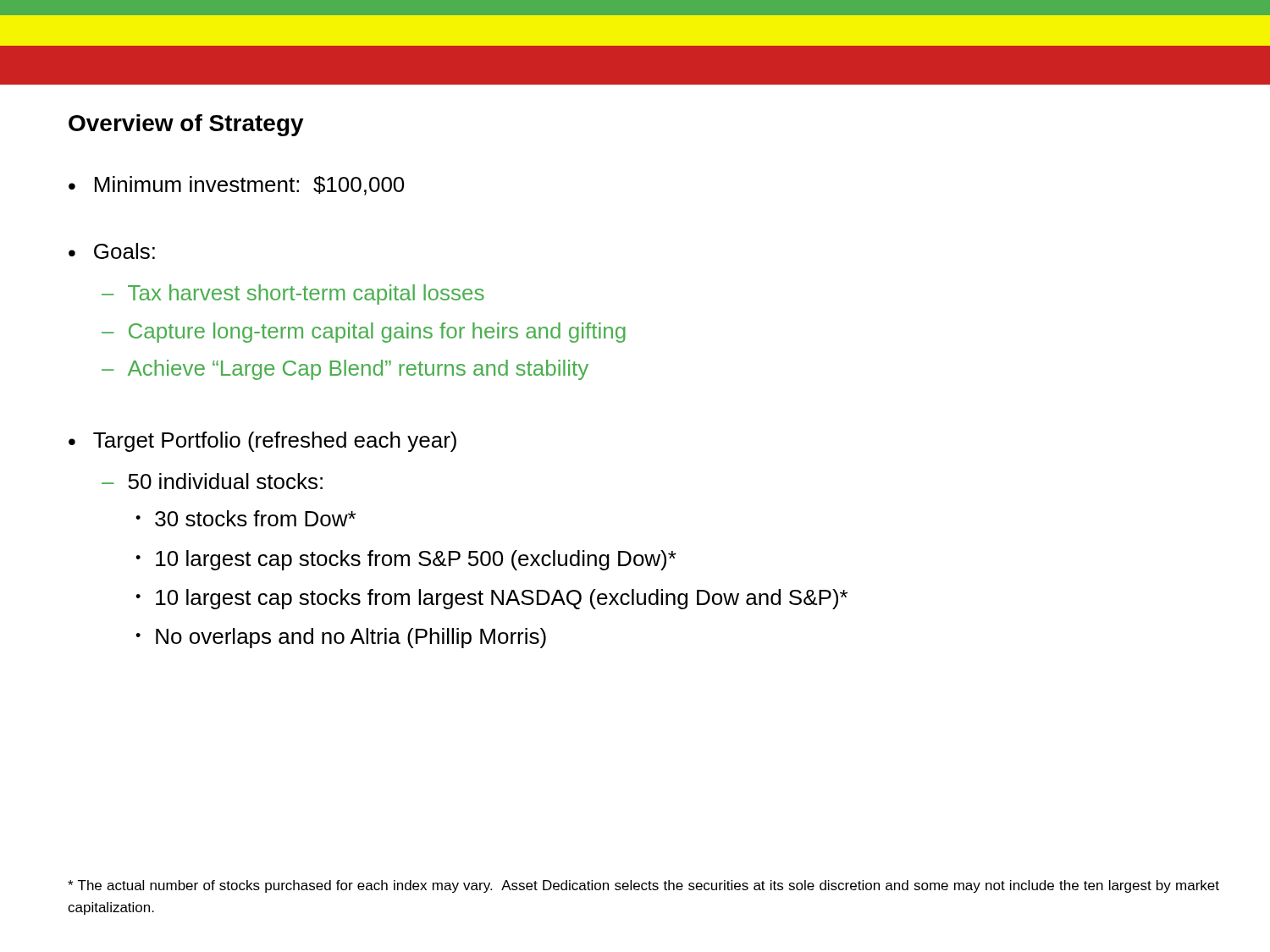Find the text starting "• Minimum investment: $100,000"
1270x952 pixels.
pyautogui.click(x=236, y=186)
